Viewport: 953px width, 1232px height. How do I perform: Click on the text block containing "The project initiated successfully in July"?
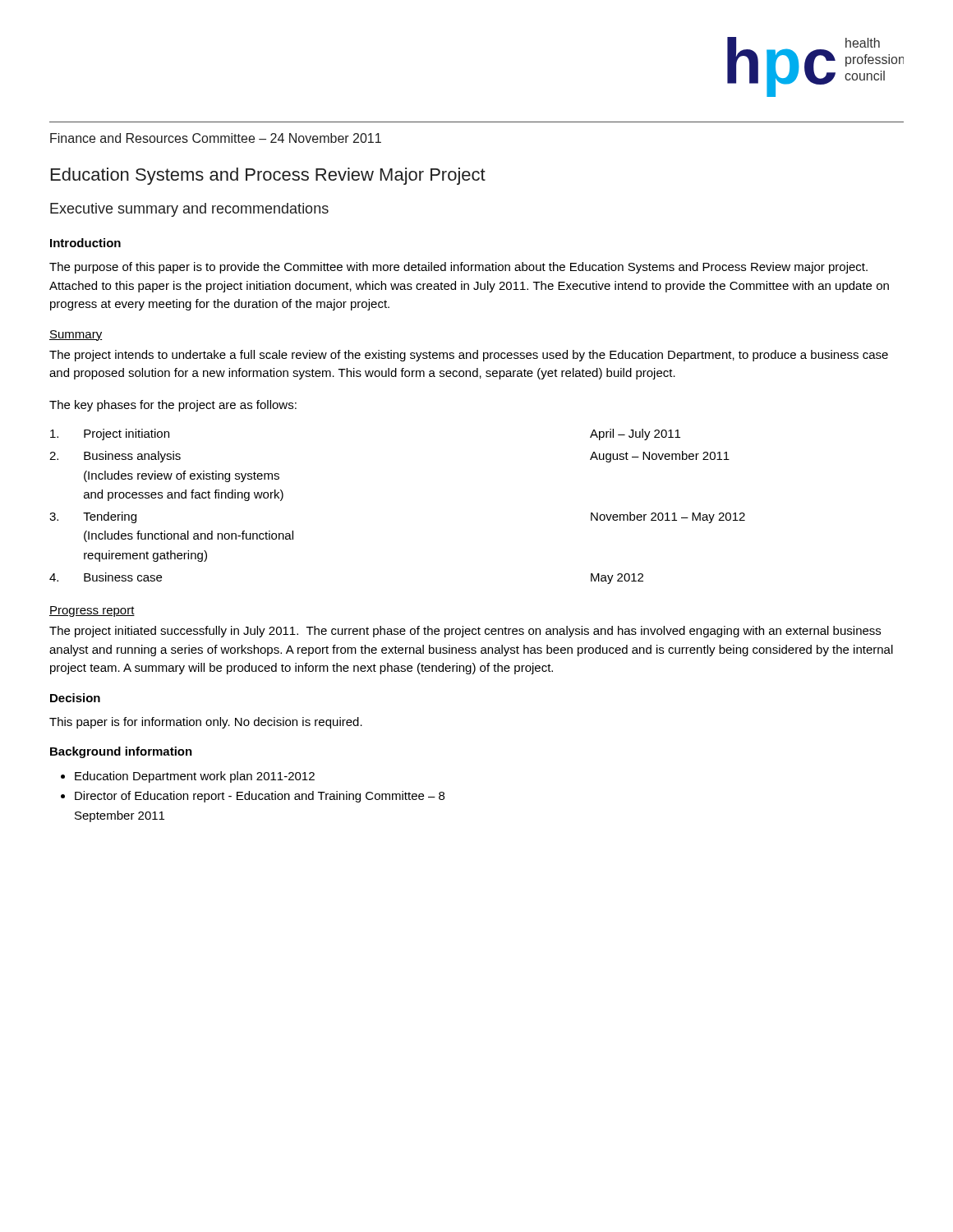(471, 649)
